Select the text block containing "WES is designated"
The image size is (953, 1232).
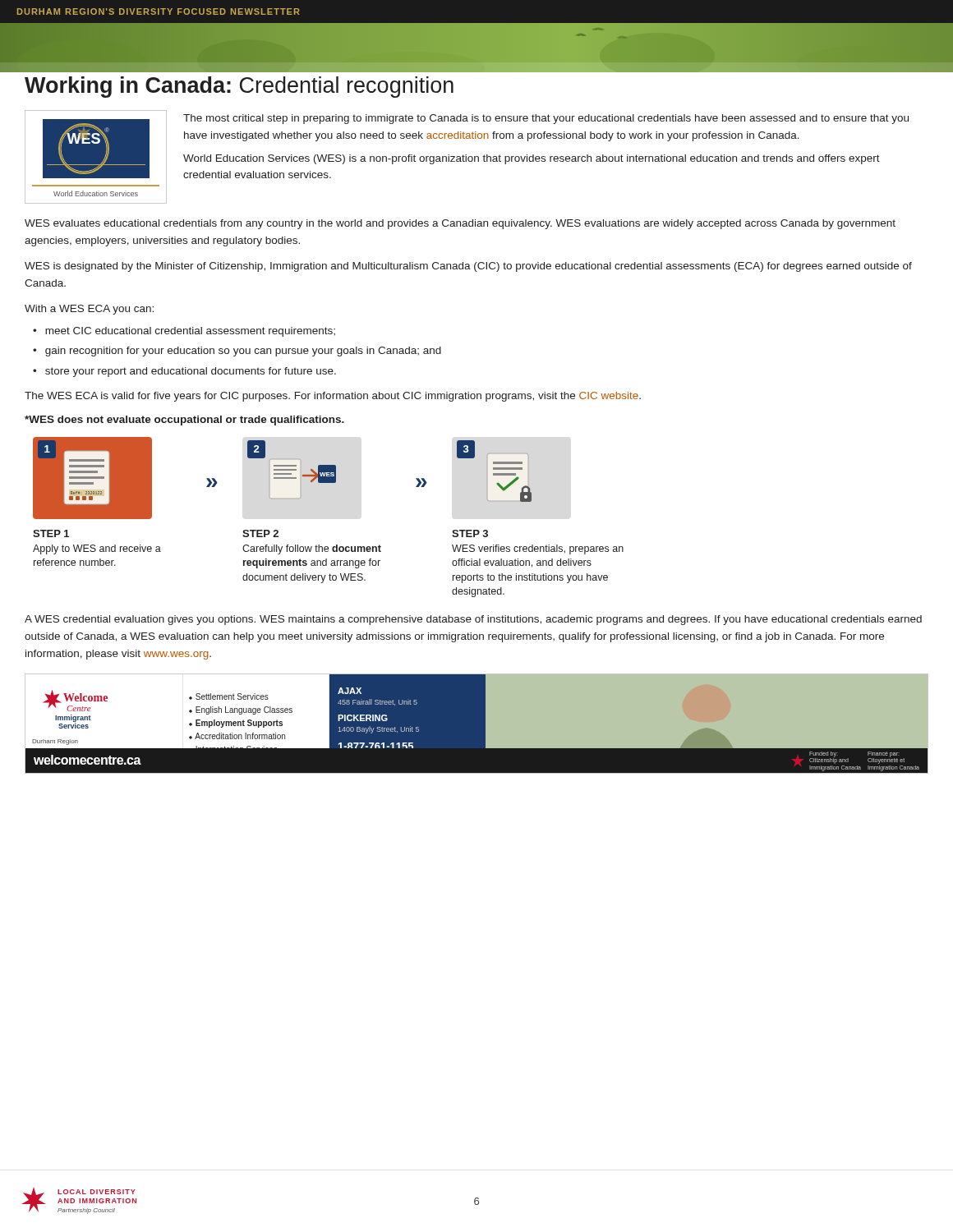coord(468,274)
